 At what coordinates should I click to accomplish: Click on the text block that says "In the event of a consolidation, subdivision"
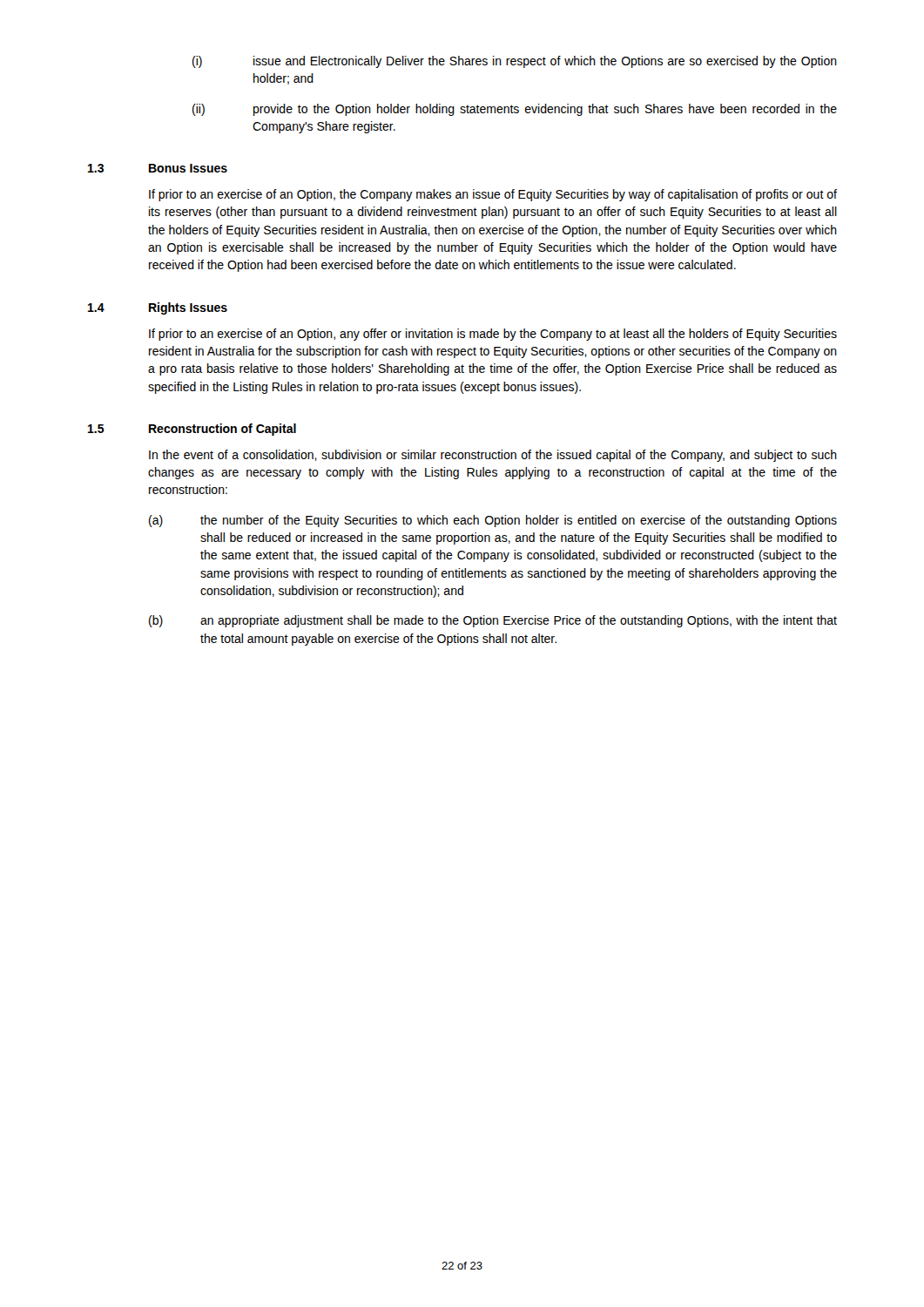click(492, 472)
